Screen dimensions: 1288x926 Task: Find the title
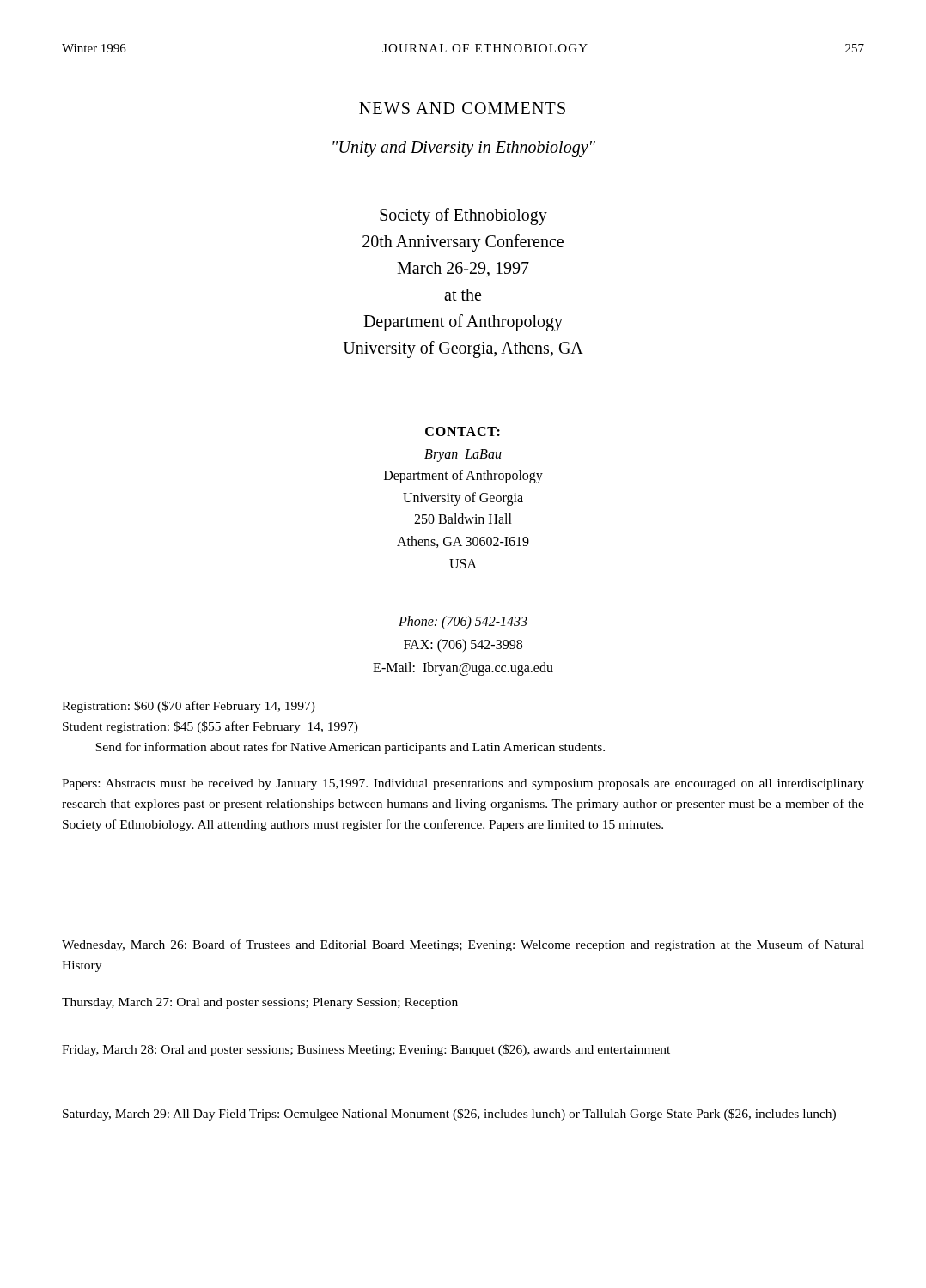tap(463, 147)
